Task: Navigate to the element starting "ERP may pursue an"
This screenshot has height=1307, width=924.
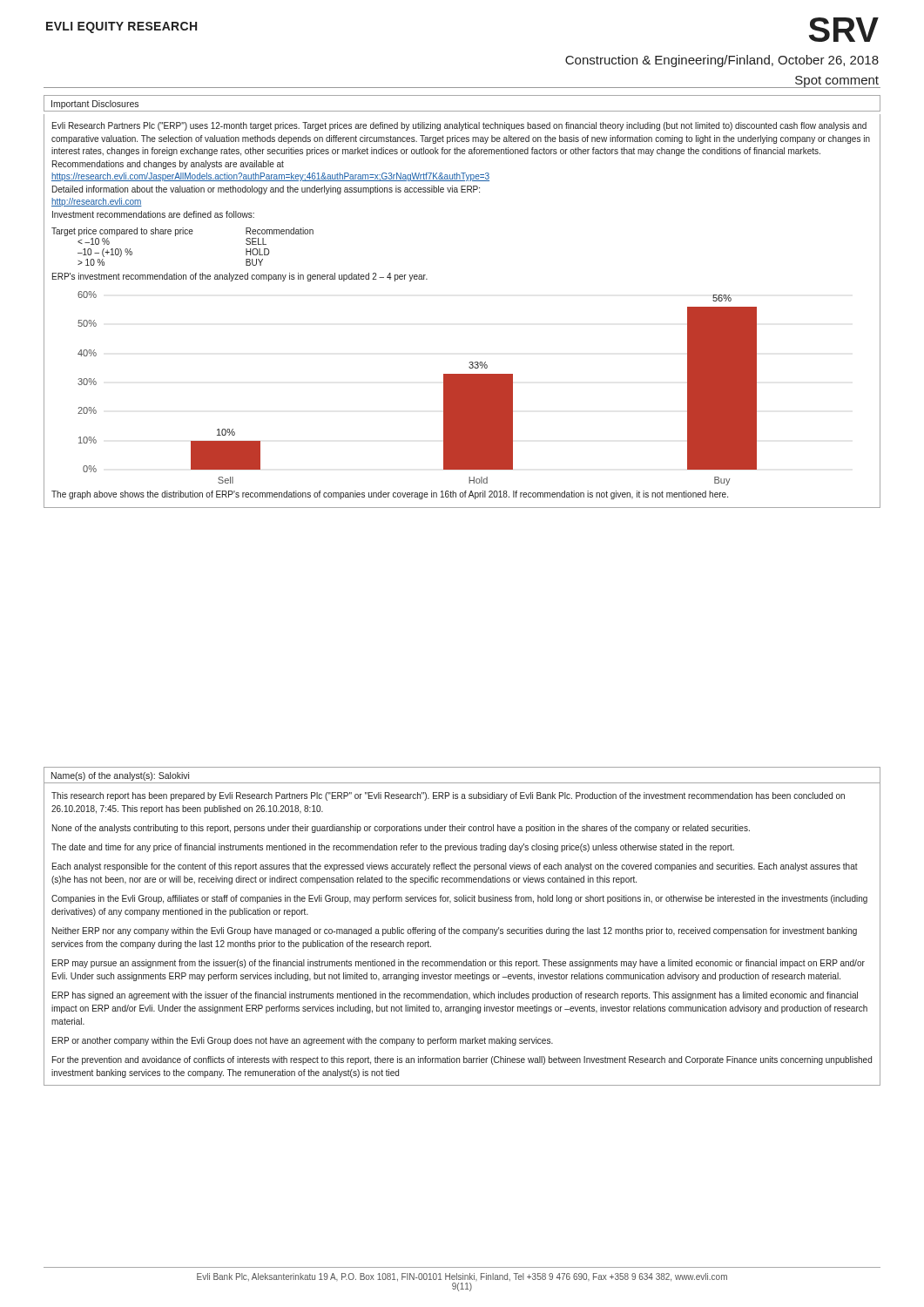Action: [458, 970]
